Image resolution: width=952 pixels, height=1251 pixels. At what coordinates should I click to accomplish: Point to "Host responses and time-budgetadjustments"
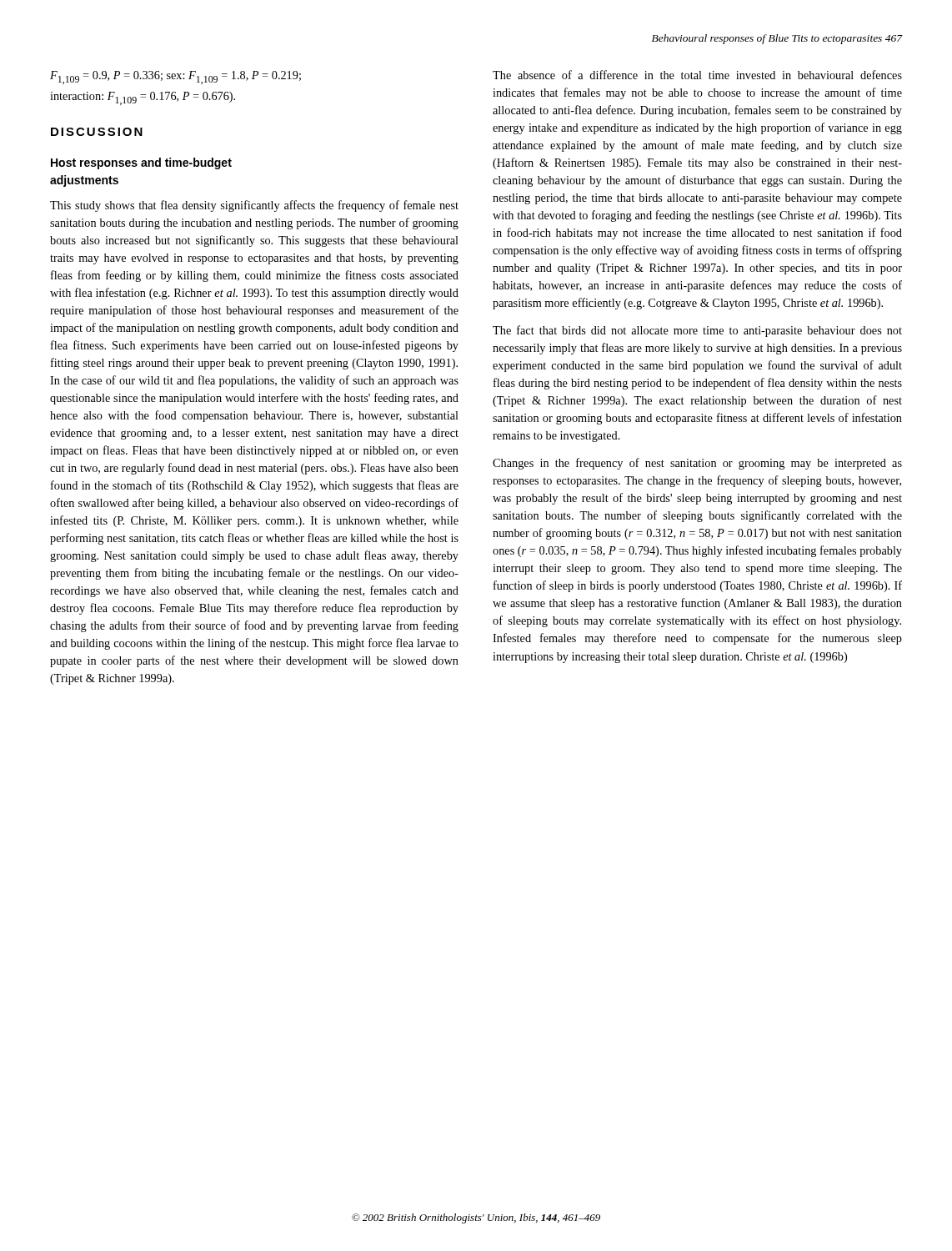[x=141, y=171]
